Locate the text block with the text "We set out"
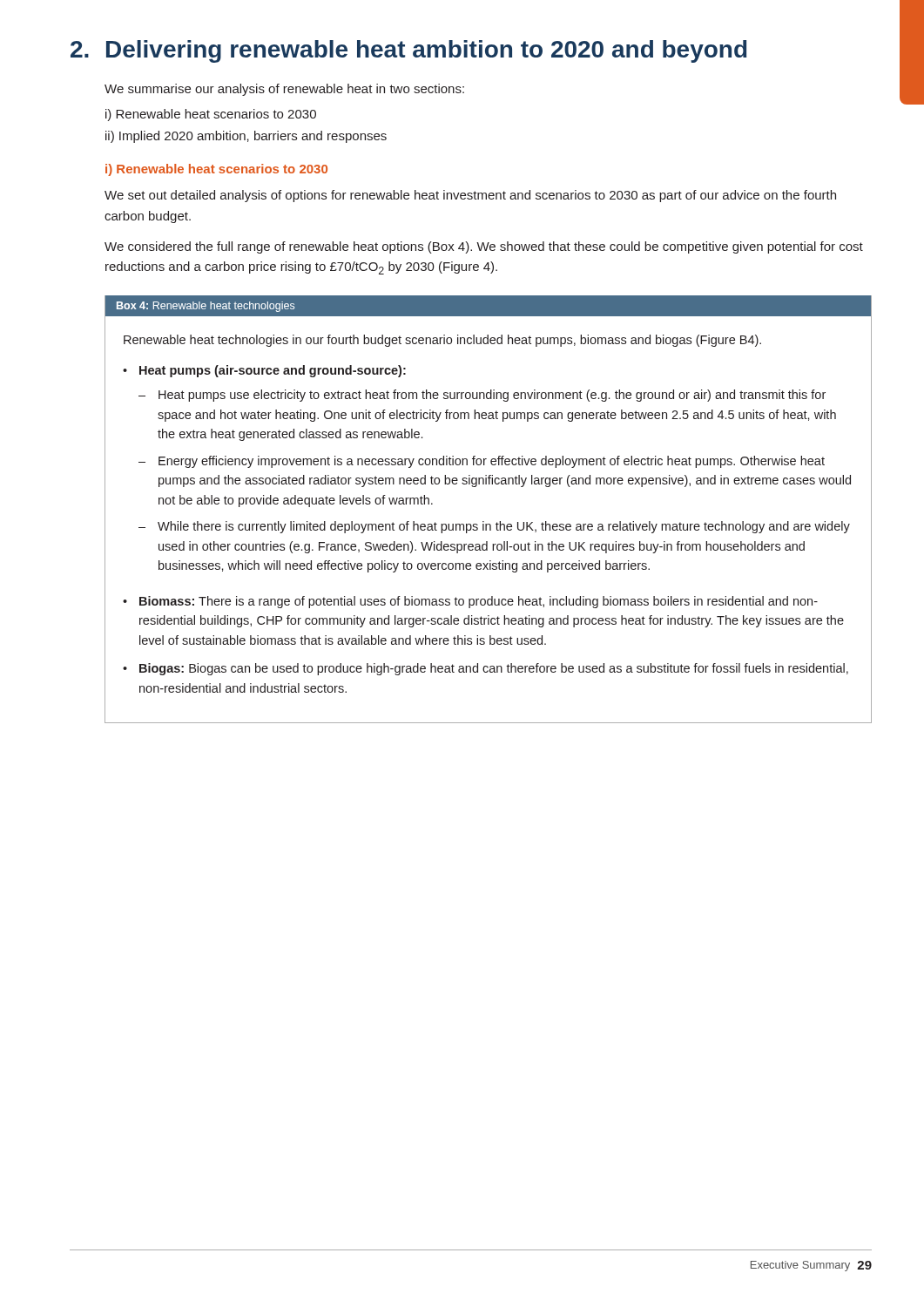 [x=471, y=205]
